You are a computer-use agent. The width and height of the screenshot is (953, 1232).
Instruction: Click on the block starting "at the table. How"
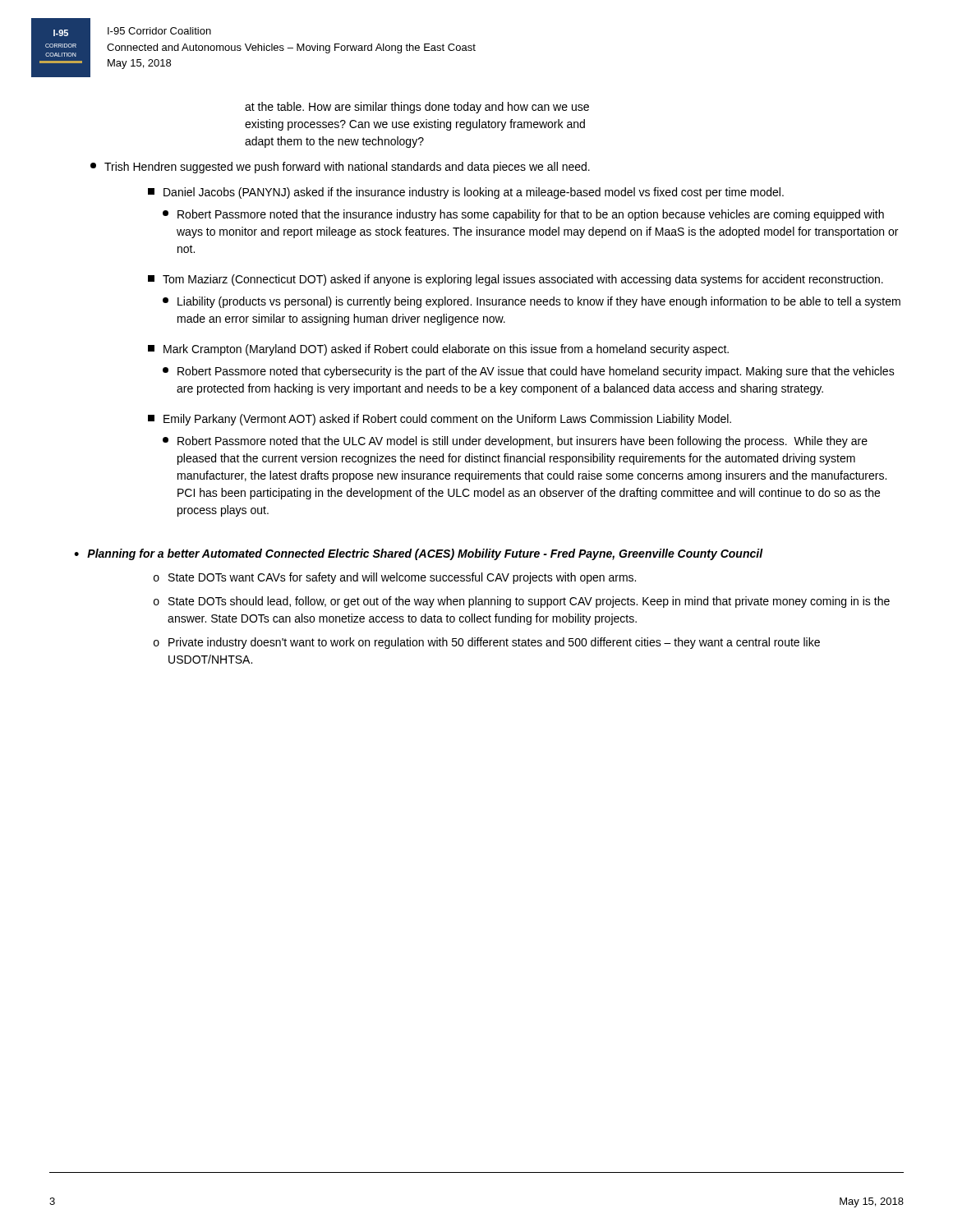(417, 124)
